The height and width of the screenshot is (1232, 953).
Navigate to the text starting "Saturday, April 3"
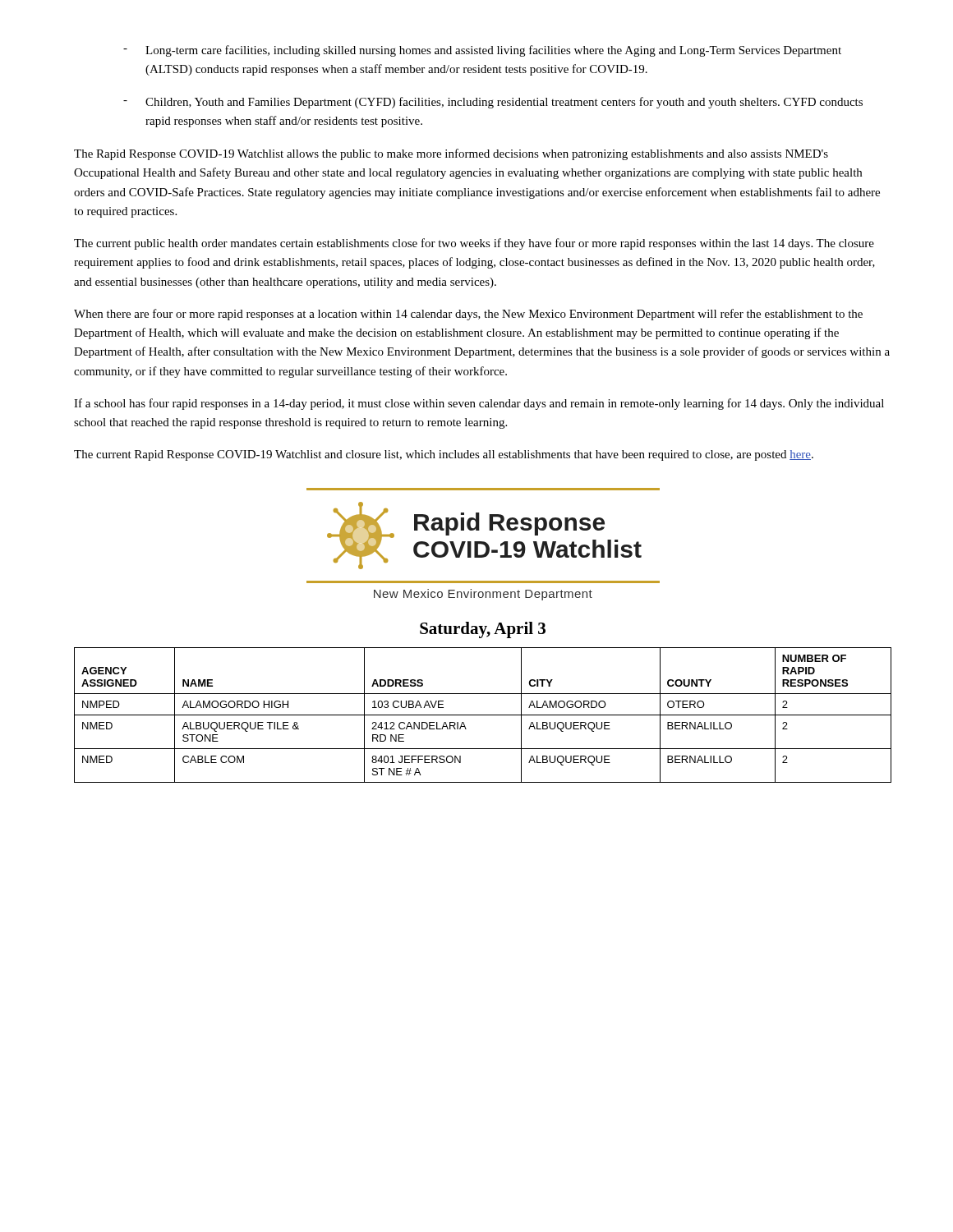[x=483, y=628]
